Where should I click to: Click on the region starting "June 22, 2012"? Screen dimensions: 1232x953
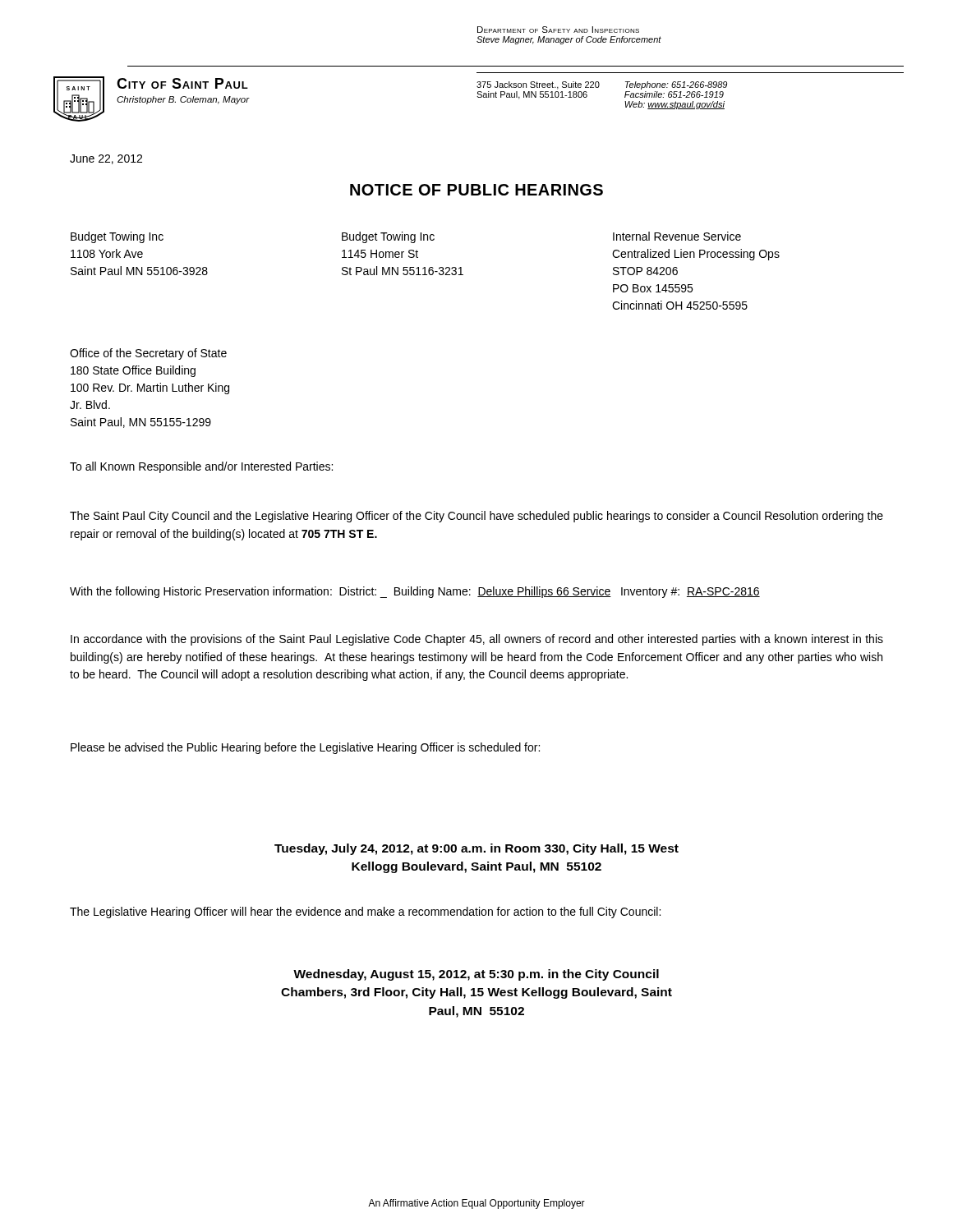point(106,158)
